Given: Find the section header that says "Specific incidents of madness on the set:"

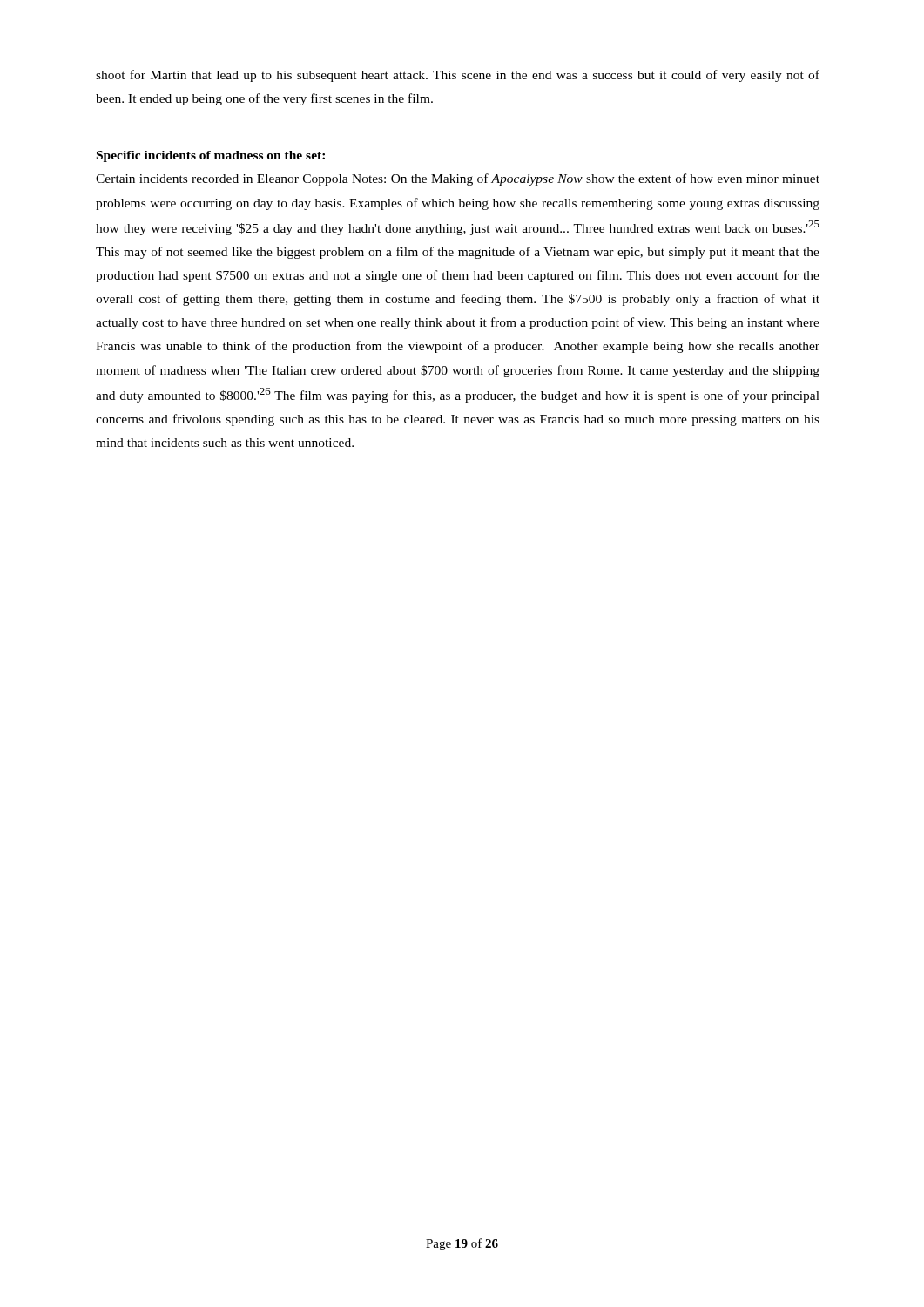Looking at the screenshot, I should click(211, 155).
